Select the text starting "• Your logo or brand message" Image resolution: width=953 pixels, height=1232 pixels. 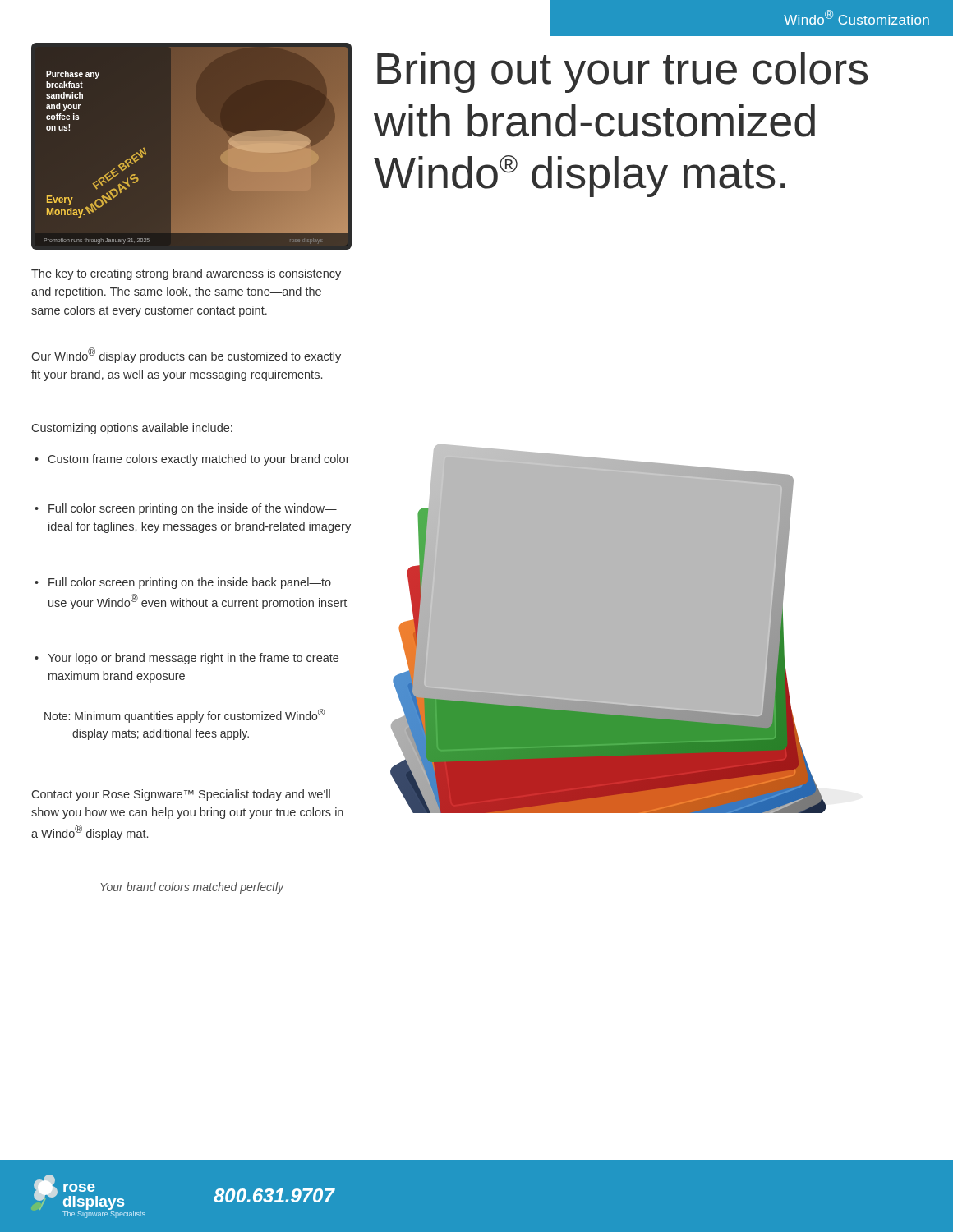pos(191,667)
